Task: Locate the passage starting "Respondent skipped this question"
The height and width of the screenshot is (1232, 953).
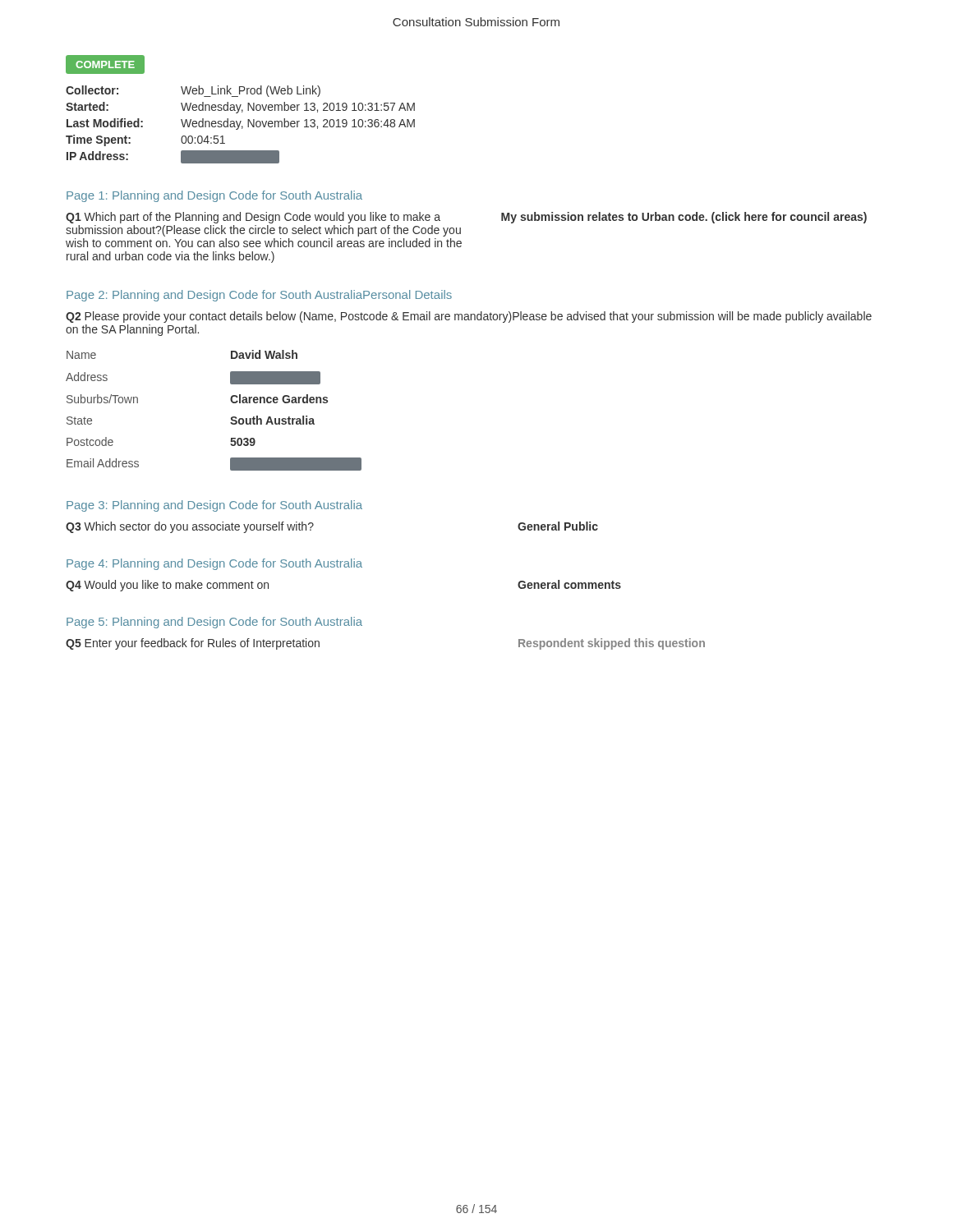Action: 611,643
